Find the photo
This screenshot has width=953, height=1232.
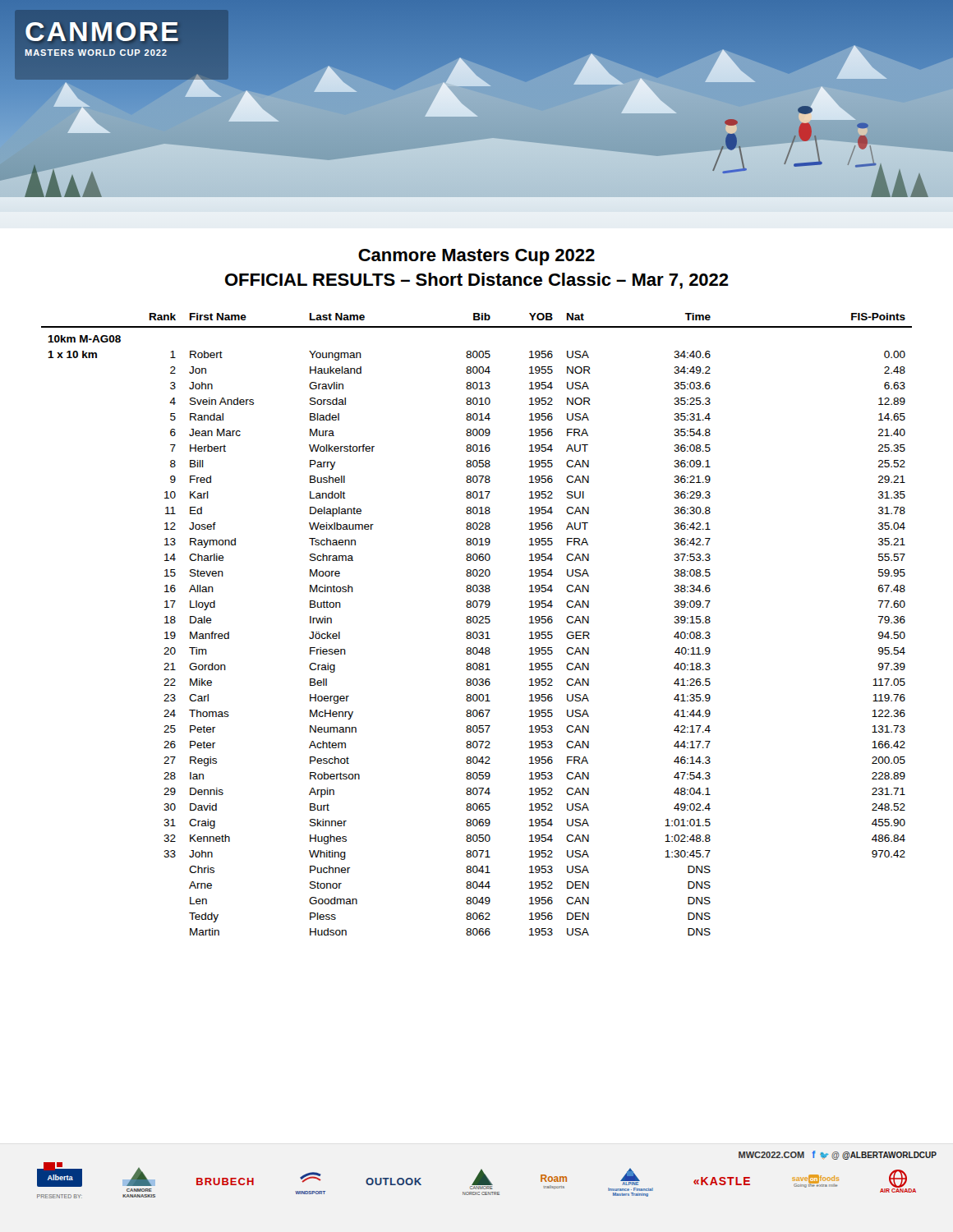(x=476, y=114)
